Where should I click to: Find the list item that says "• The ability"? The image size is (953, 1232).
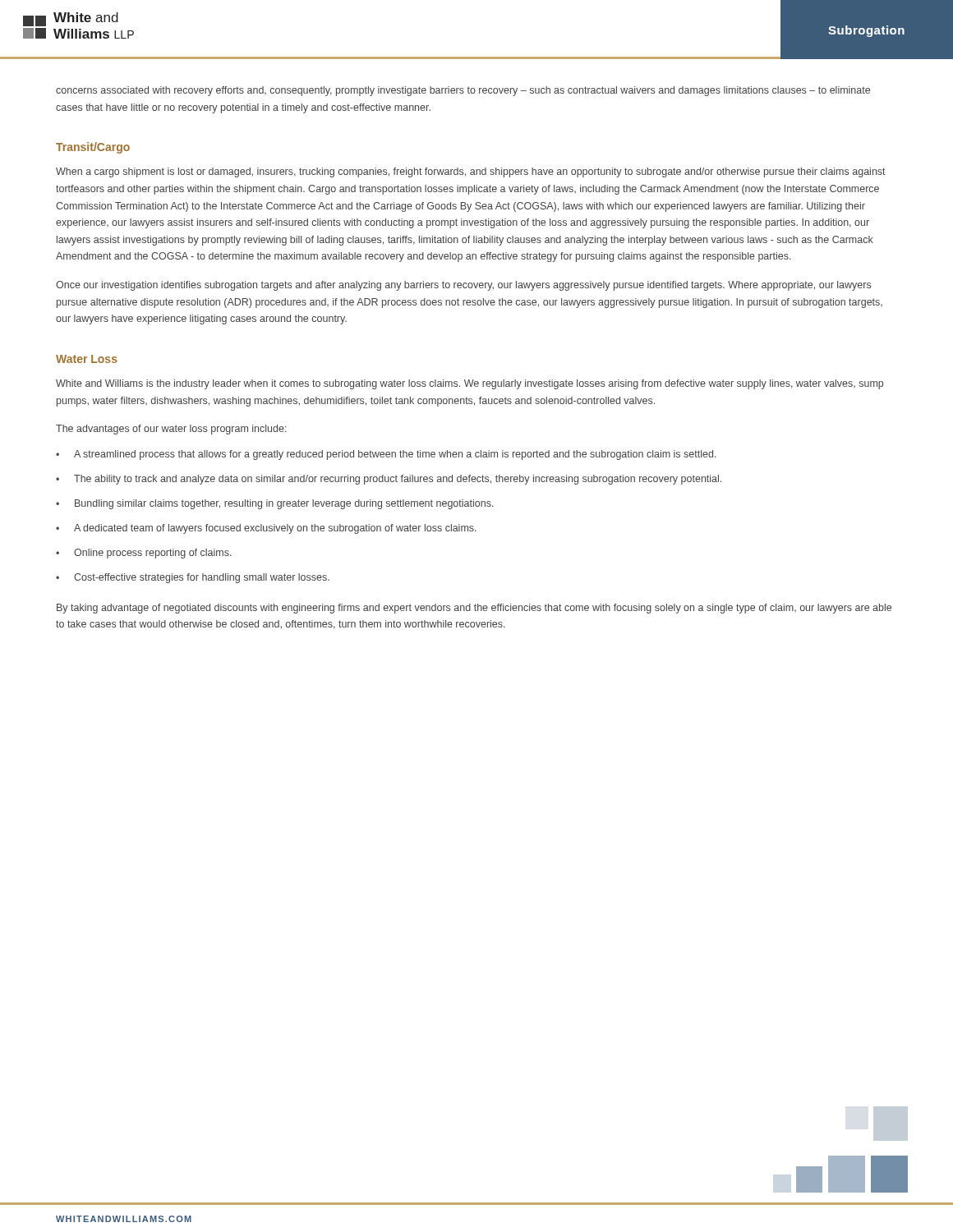click(x=389, y=479)
